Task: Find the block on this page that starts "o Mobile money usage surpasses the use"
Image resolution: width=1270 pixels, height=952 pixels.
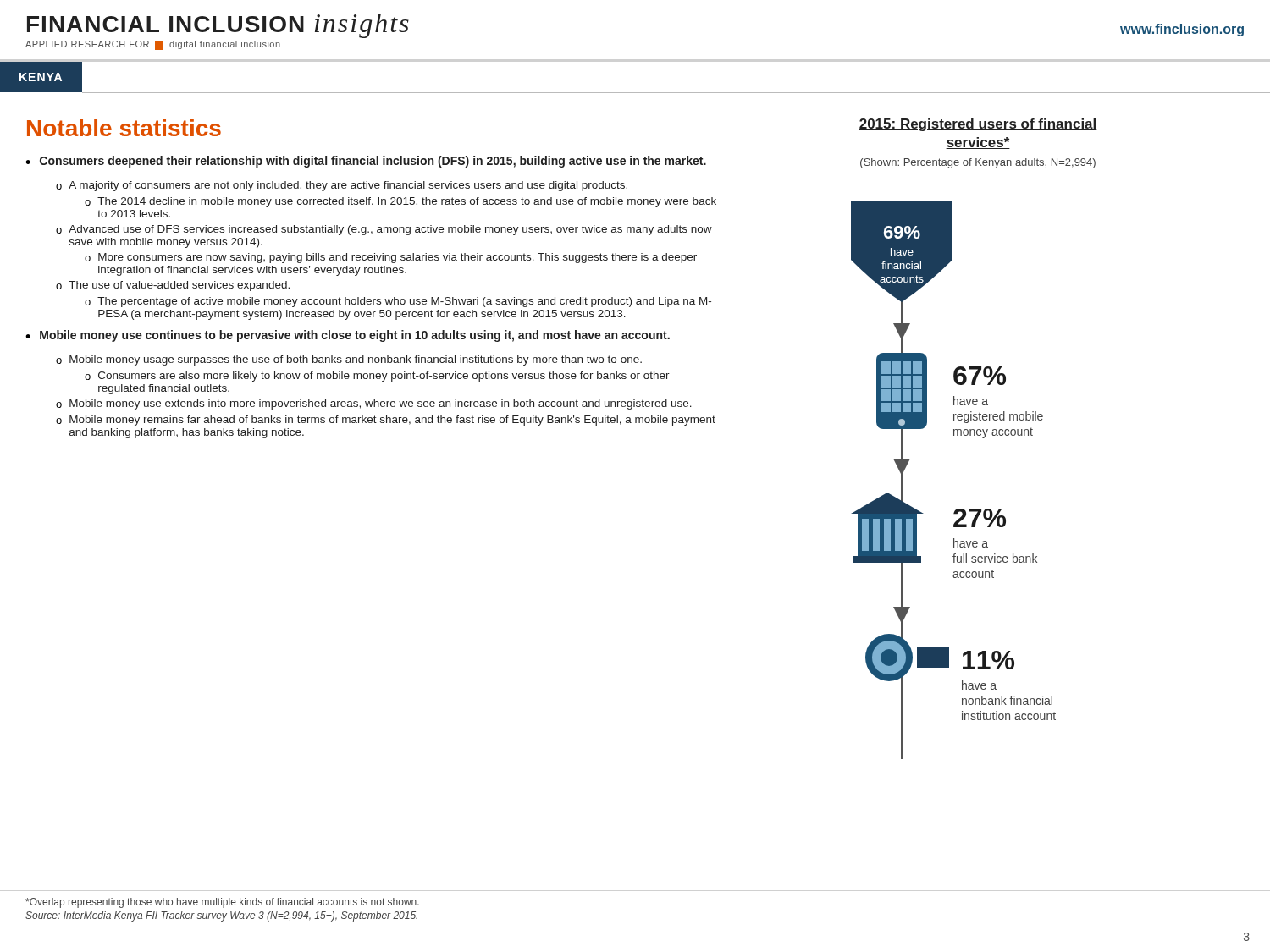Action: point(349,360)
